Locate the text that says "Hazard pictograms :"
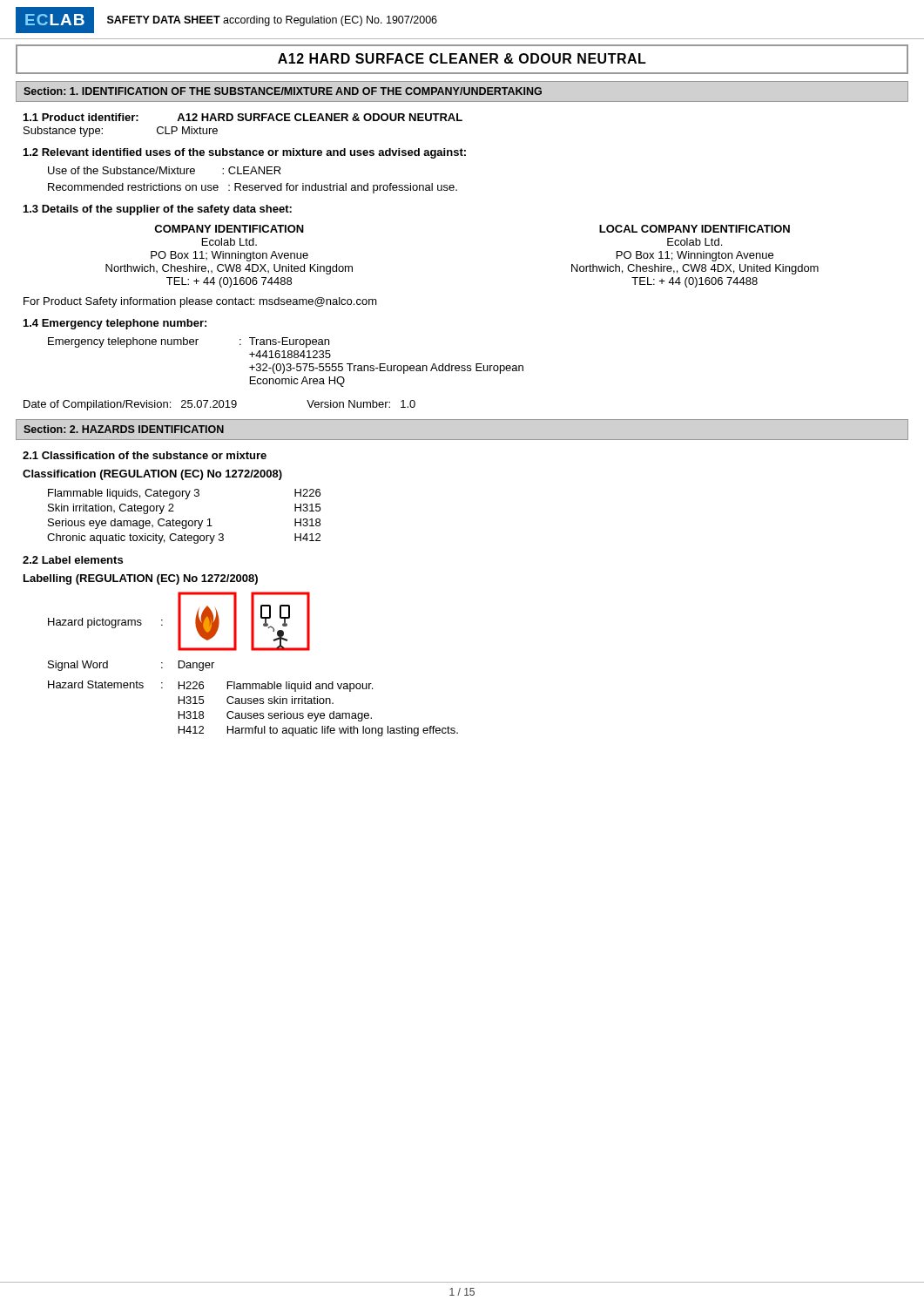 [x=178, y=621]
